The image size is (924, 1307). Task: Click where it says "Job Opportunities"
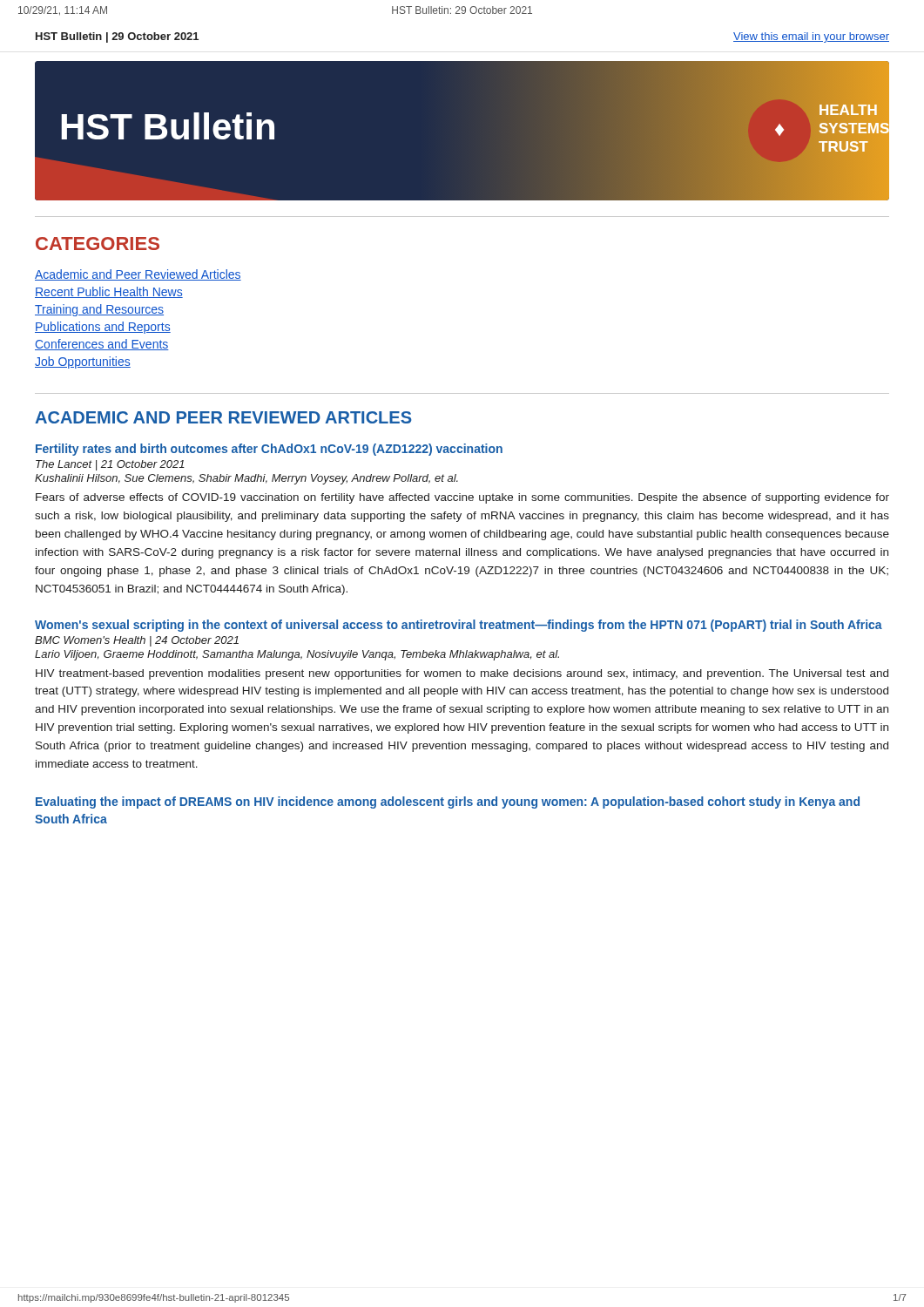(83, 362)
